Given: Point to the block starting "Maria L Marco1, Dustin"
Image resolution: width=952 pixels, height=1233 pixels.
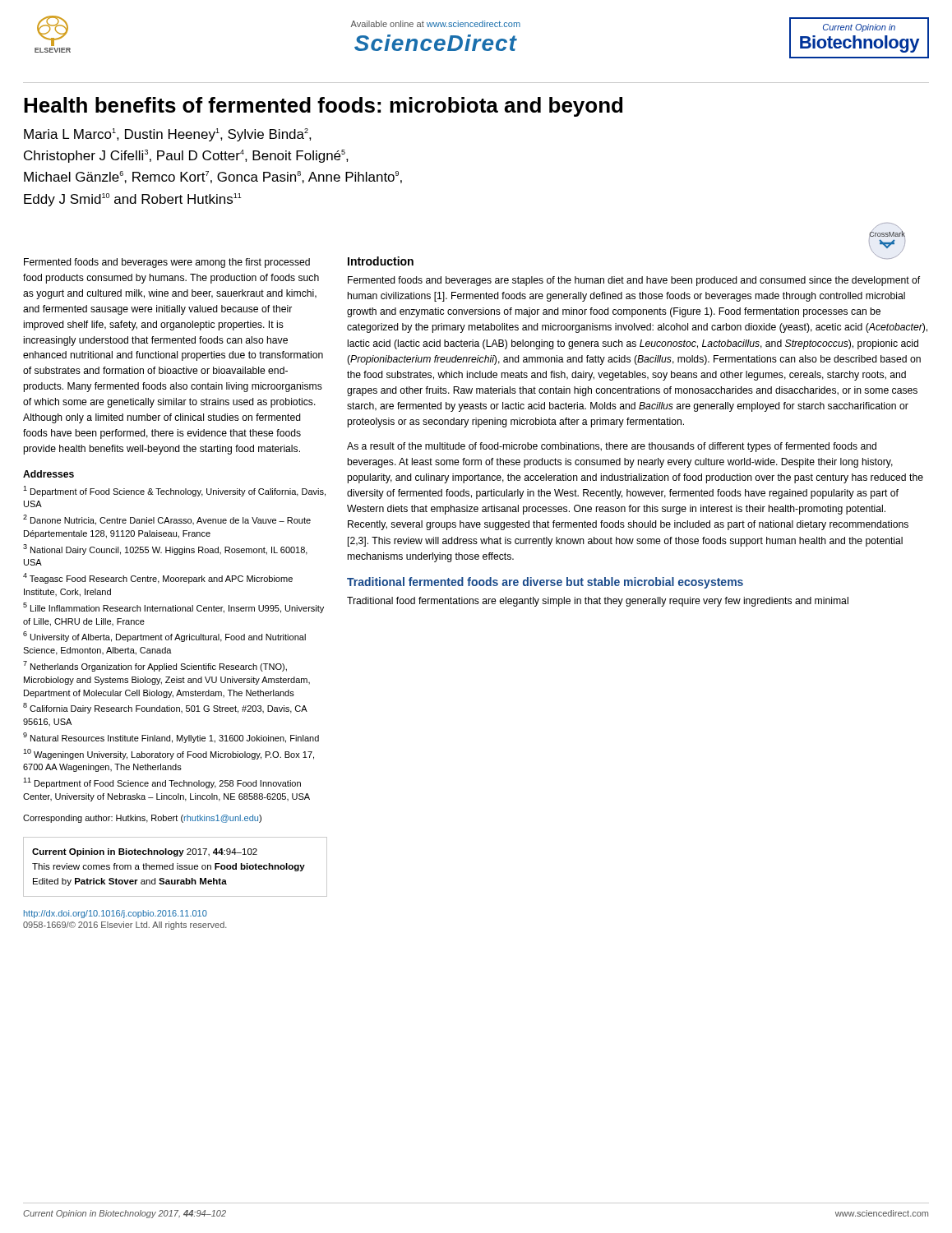Looking at the screenshot, I should [x=213, y=166].
